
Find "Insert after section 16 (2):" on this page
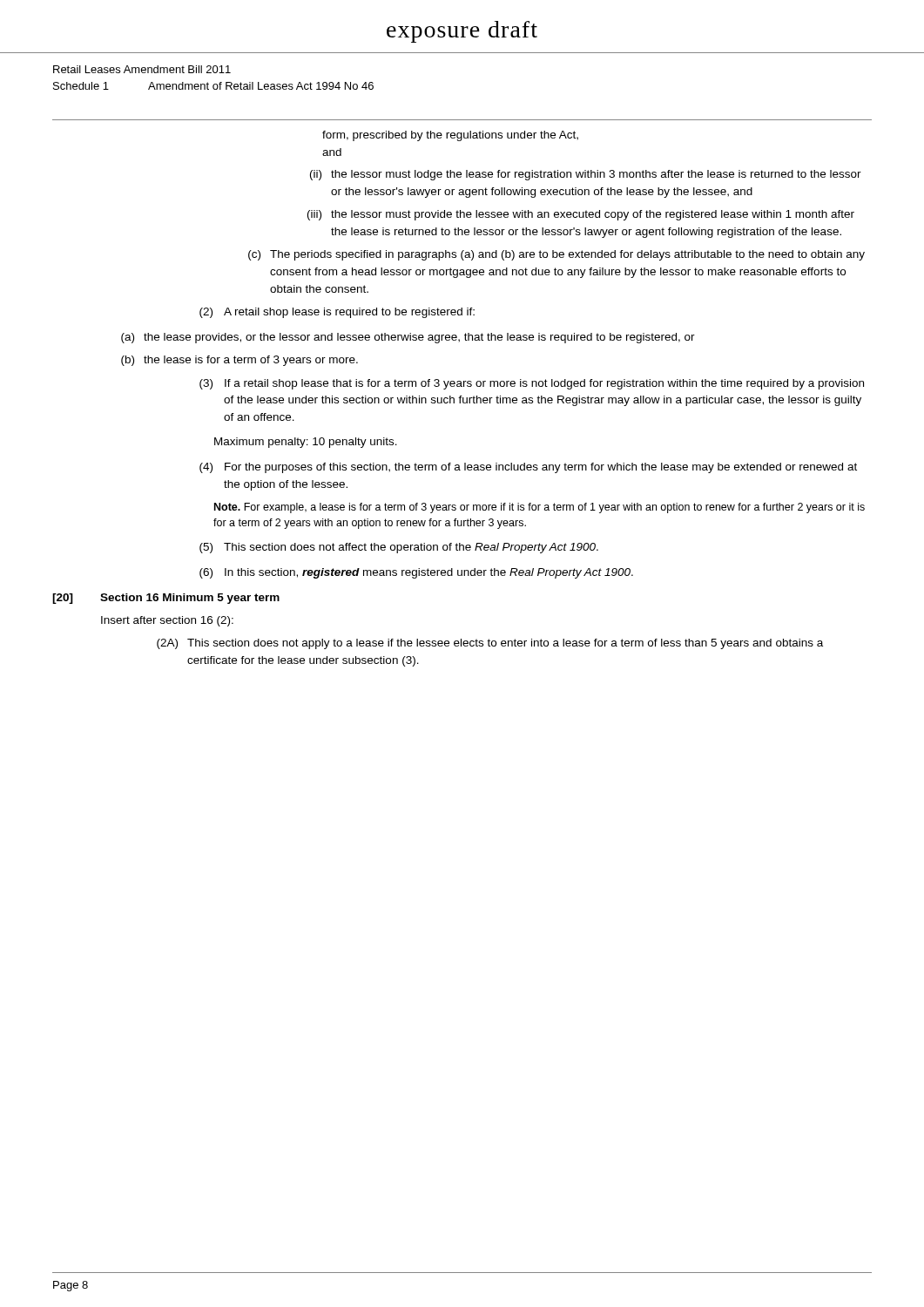click(167, 620)
